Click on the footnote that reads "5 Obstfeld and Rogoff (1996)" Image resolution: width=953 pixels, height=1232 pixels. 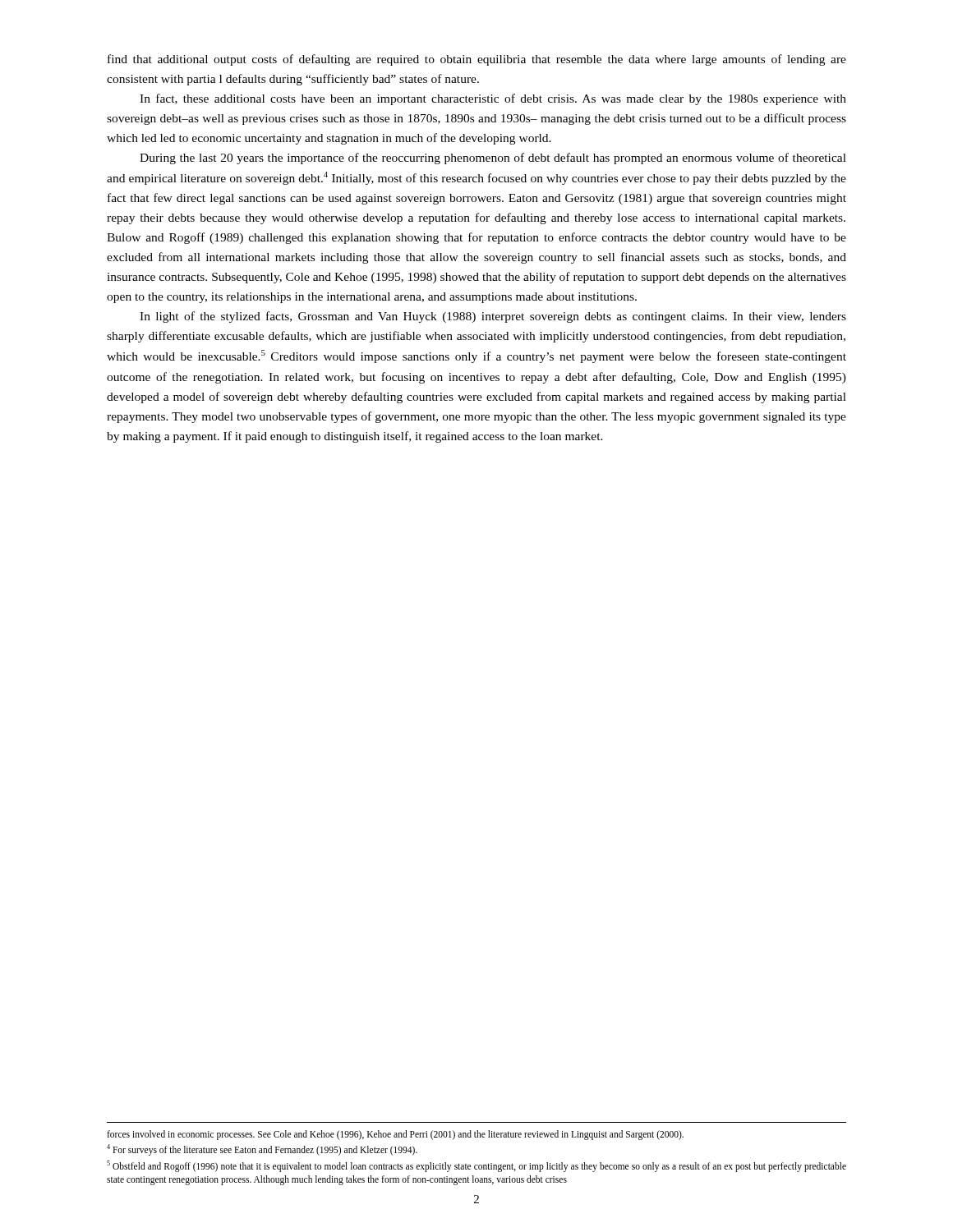[x=476, y=1173]
